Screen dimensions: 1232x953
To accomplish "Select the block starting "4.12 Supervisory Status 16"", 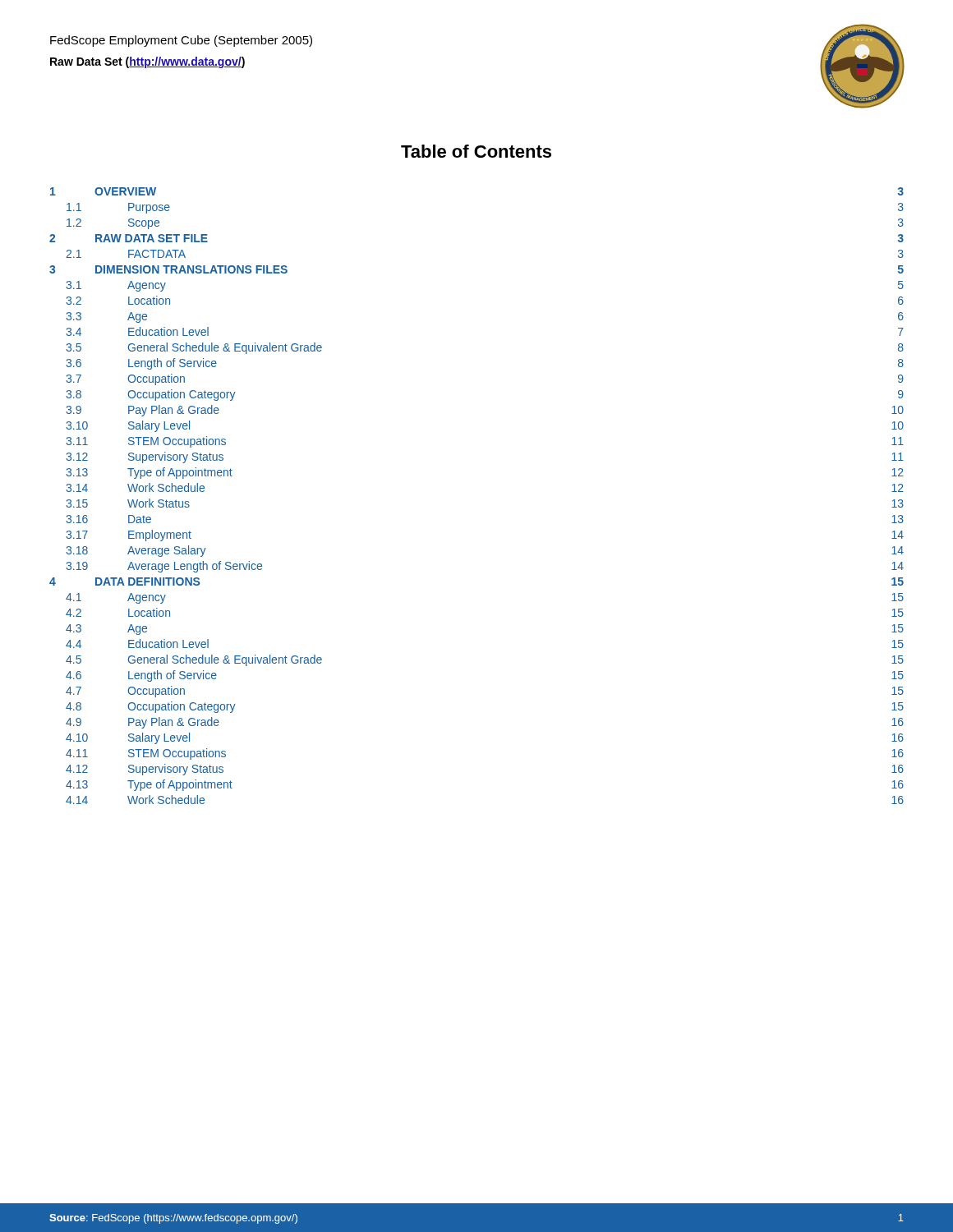I will [174, 769].
